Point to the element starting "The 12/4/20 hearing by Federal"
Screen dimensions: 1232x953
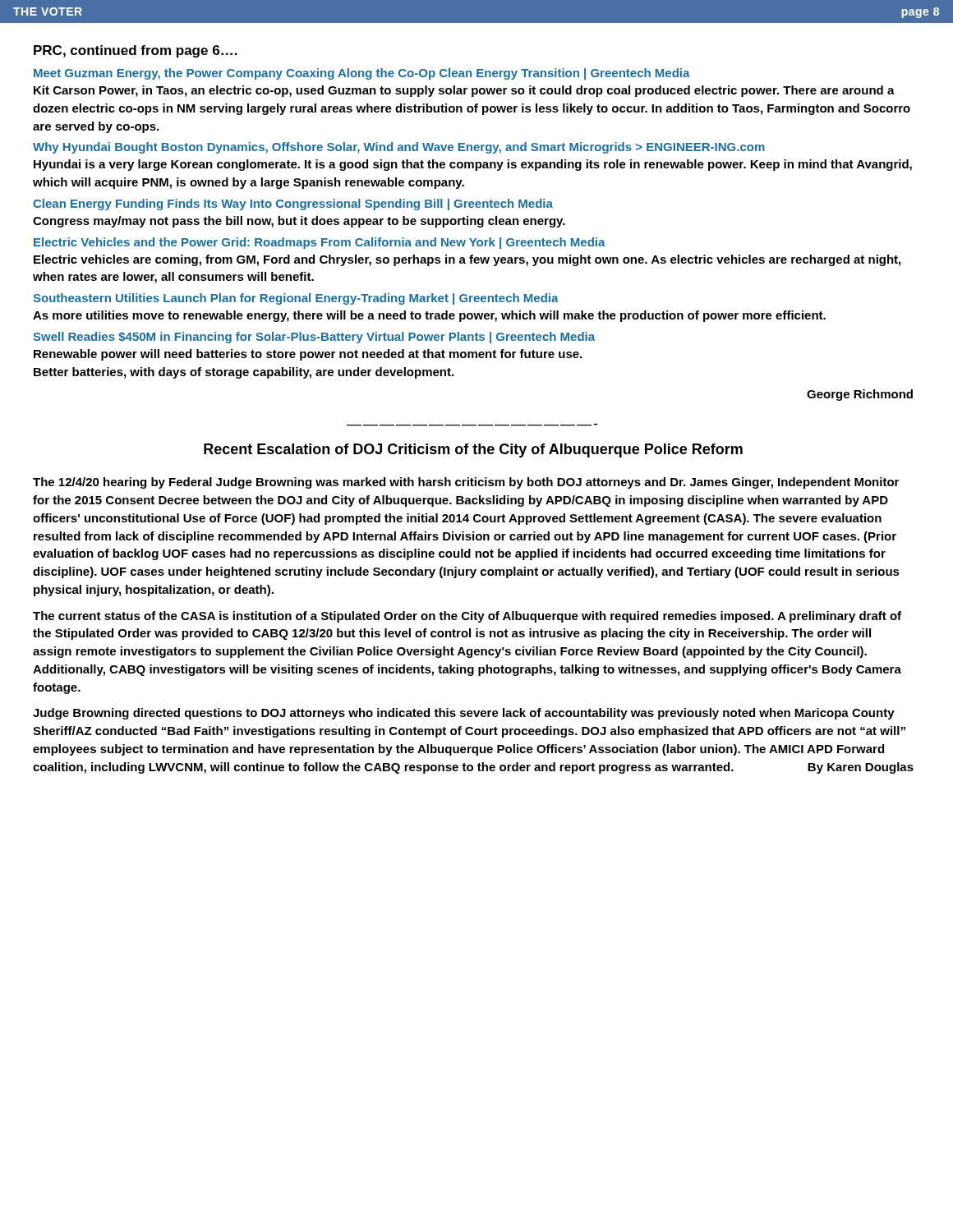[466, 535]
